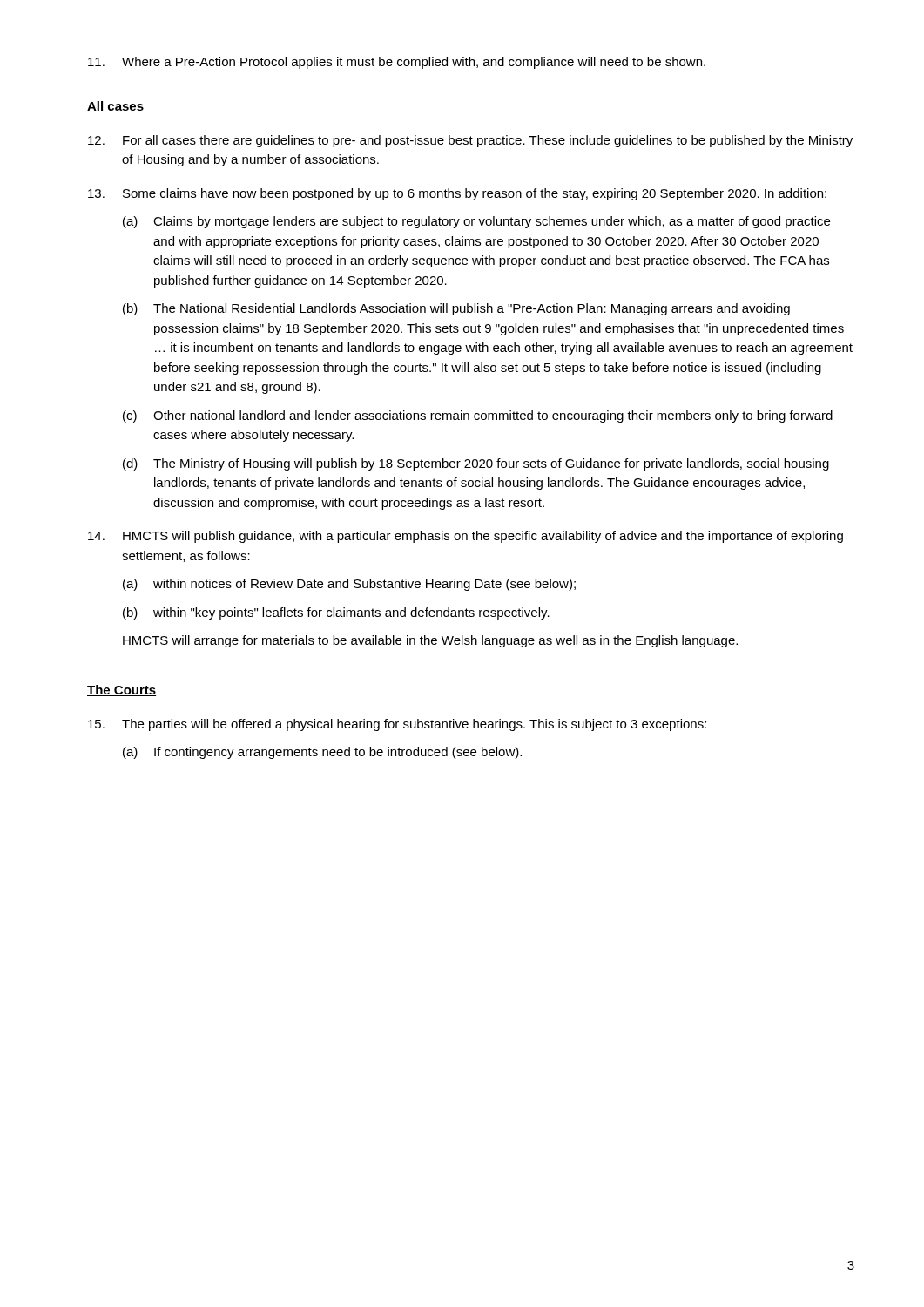Click on the text block starting "14. HMCTS will publish guidance, with a particular"

(x=471, y=588)
